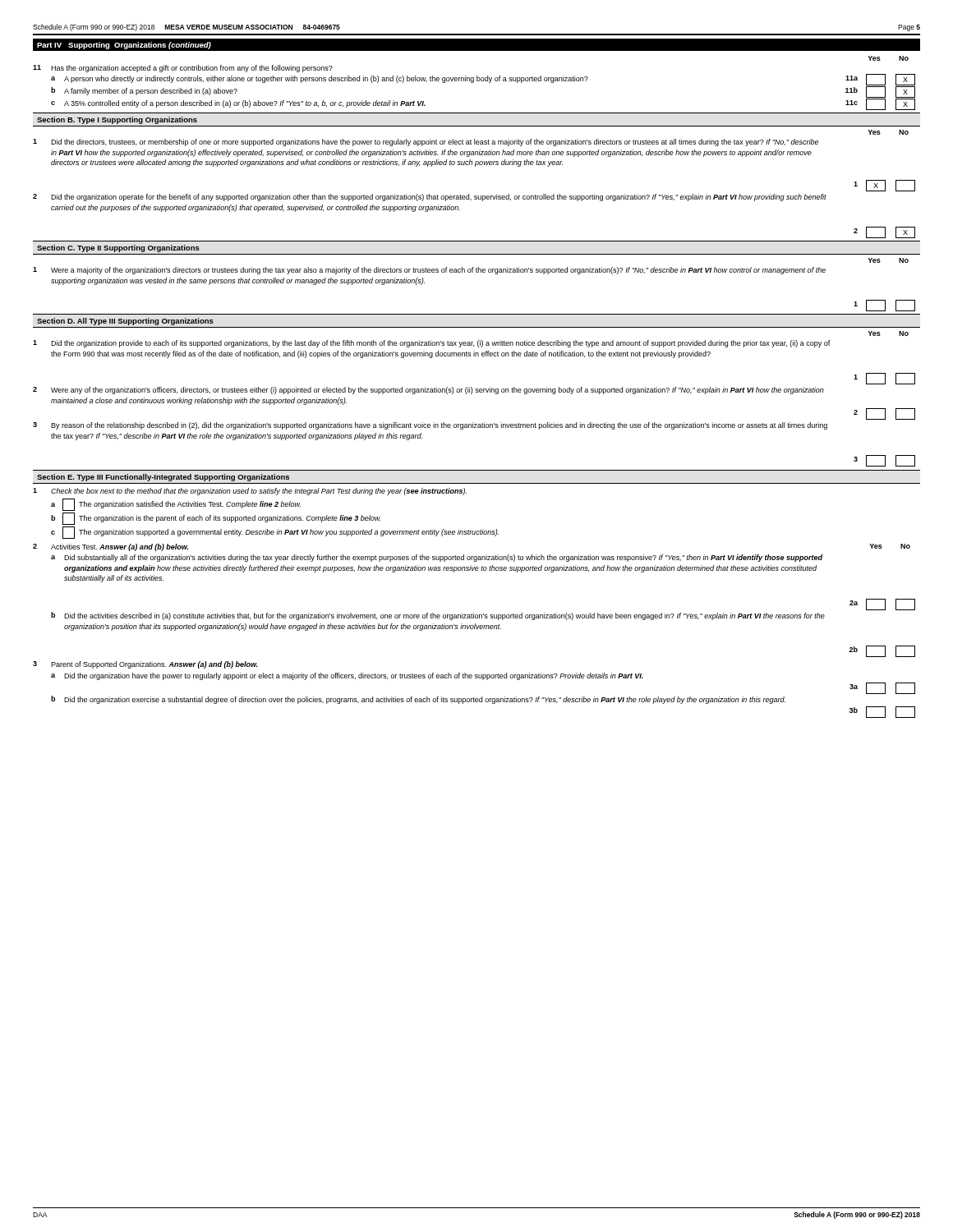Screen dimensions: 1232x953
Task: Point to "Section B. Type I Supporting Organizations"
Action: pyautogui.click(x=117, y=120)
